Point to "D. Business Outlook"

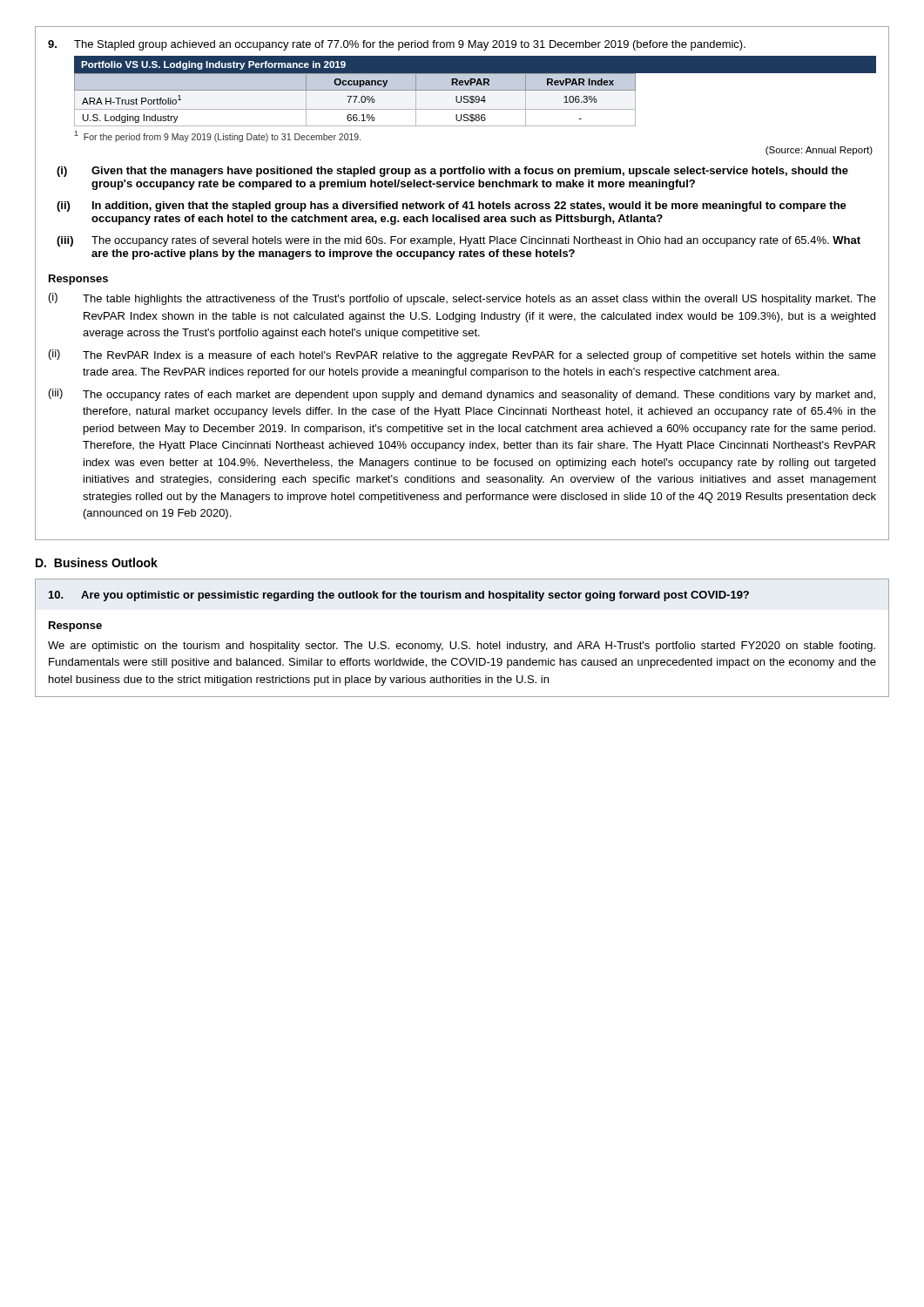(96, 563)
